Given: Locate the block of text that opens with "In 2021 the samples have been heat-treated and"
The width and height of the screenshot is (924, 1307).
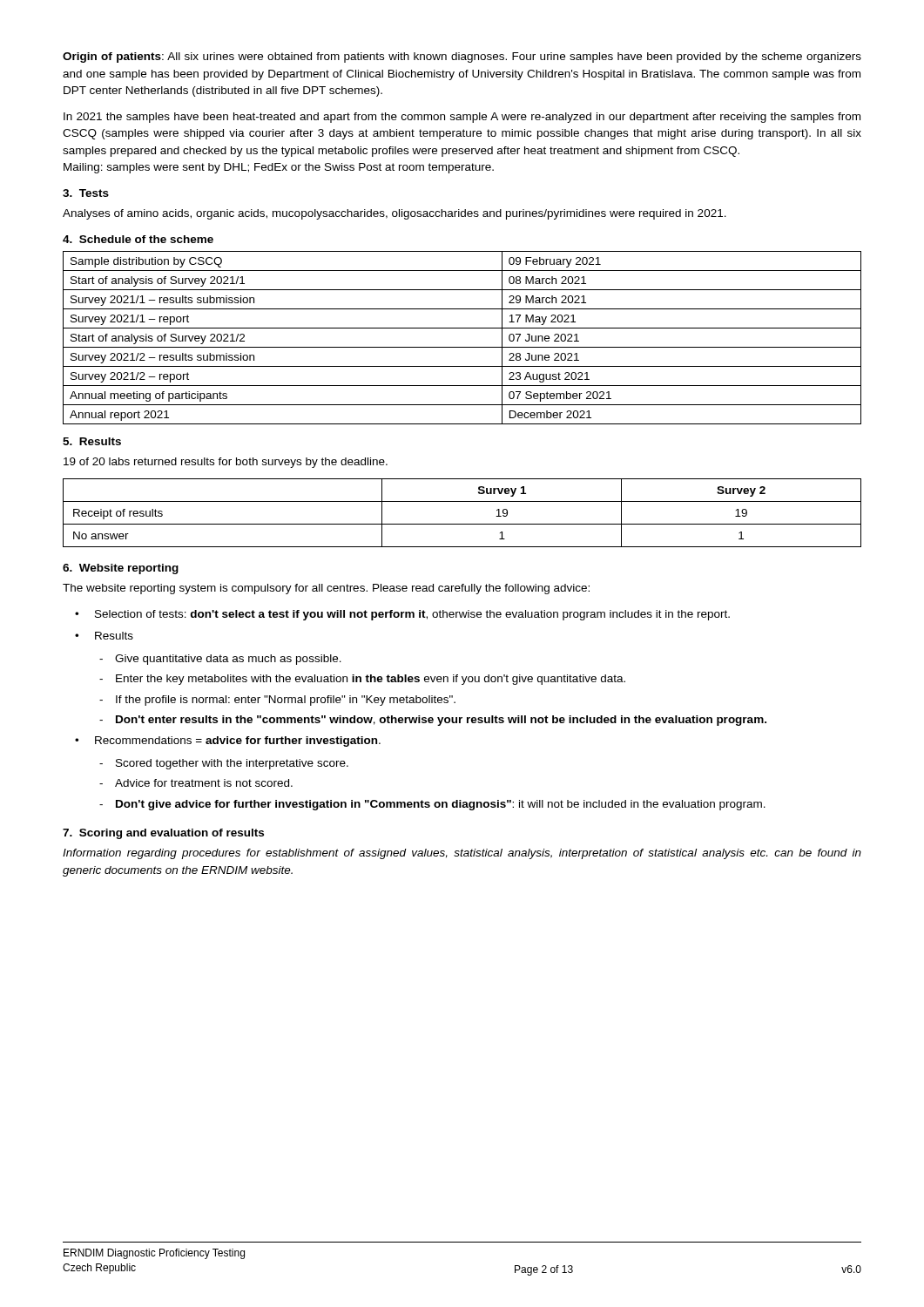Looking at the screenshot, I should click(x=462, y=142).
